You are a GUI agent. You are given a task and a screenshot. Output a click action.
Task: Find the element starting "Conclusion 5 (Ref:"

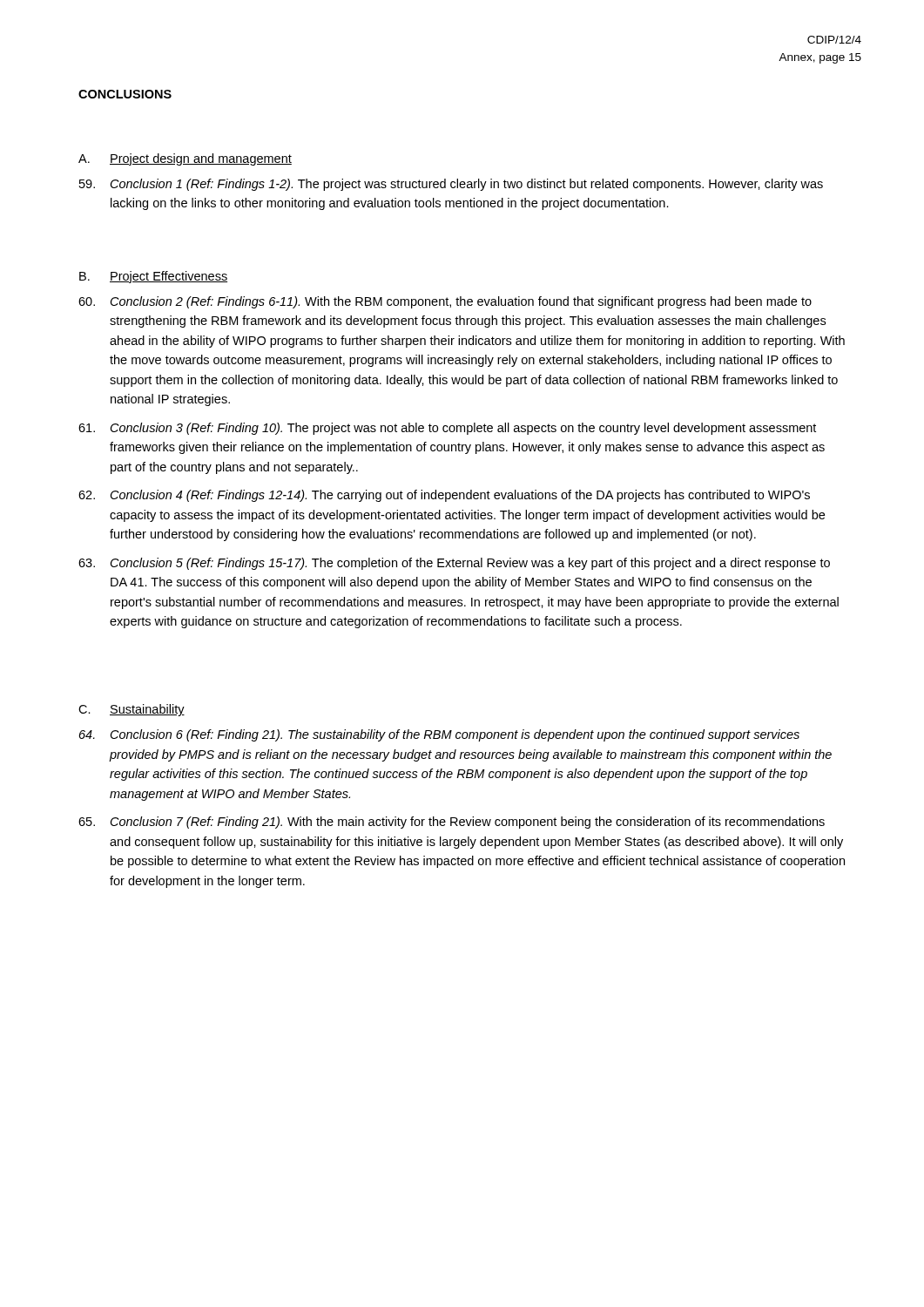click(x=462, y=592)
